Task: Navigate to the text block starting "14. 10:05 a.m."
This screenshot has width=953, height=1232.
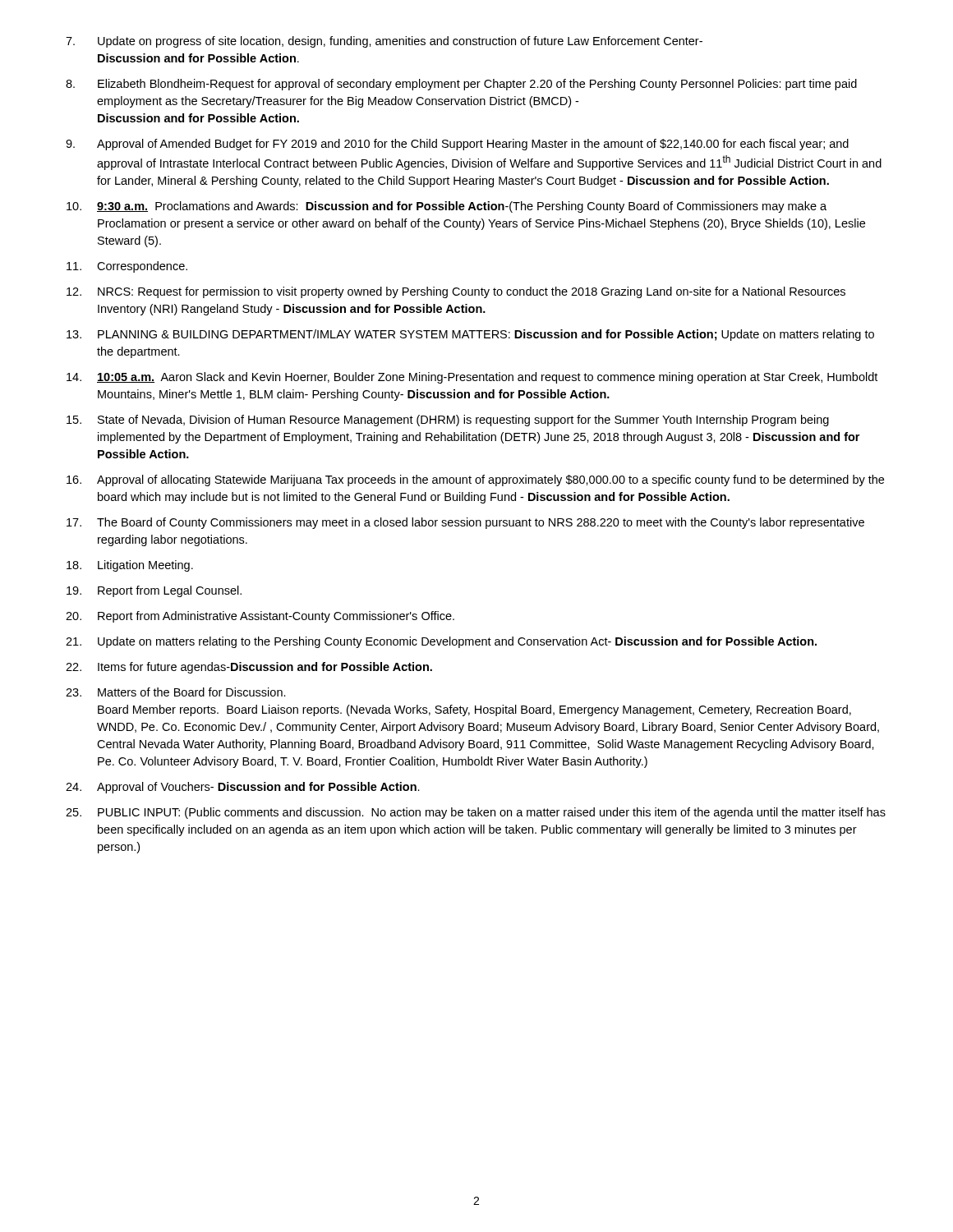Action: [x=476, y=386]
